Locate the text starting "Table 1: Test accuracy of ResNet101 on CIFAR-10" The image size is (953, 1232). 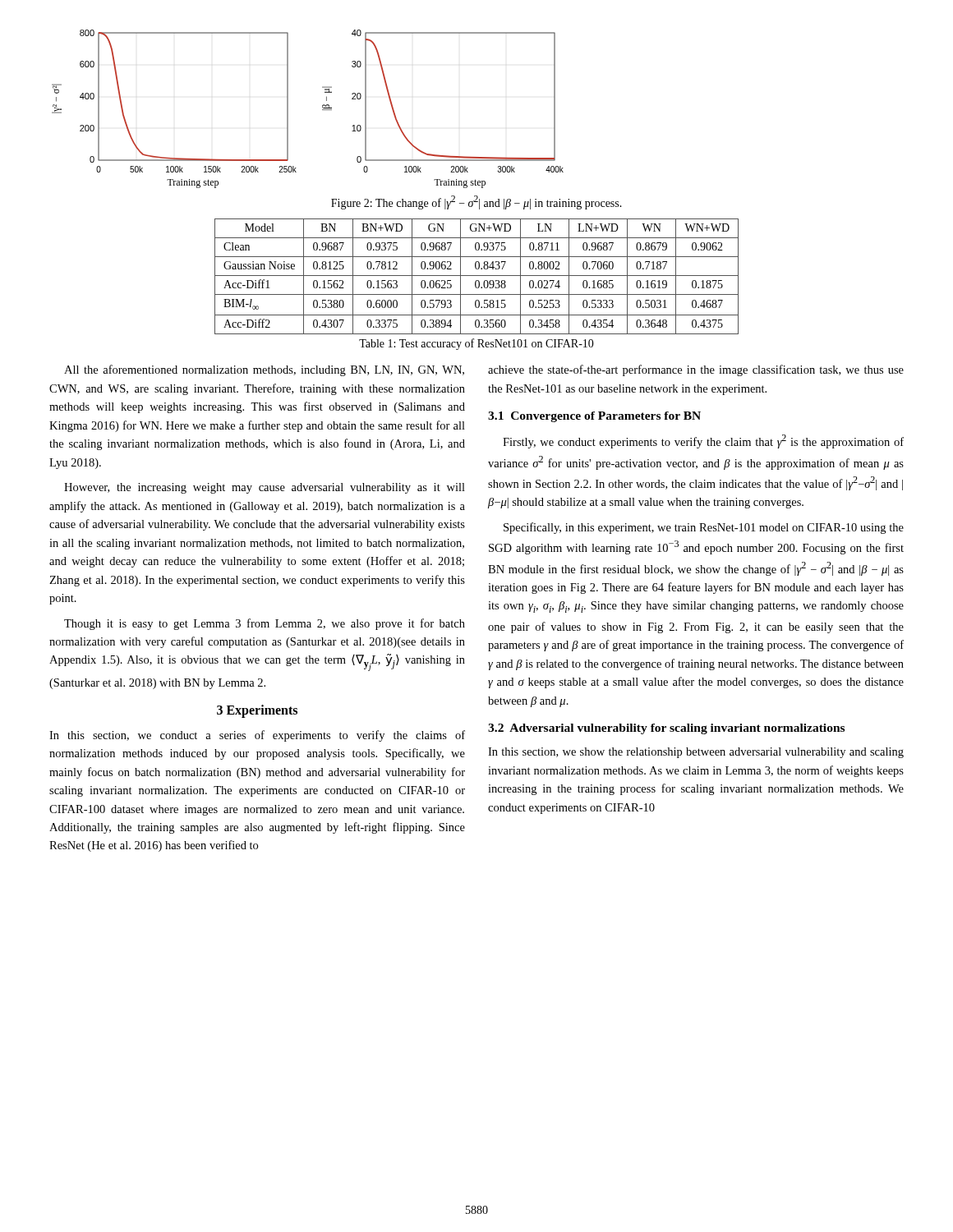click(x=476, y=344)
